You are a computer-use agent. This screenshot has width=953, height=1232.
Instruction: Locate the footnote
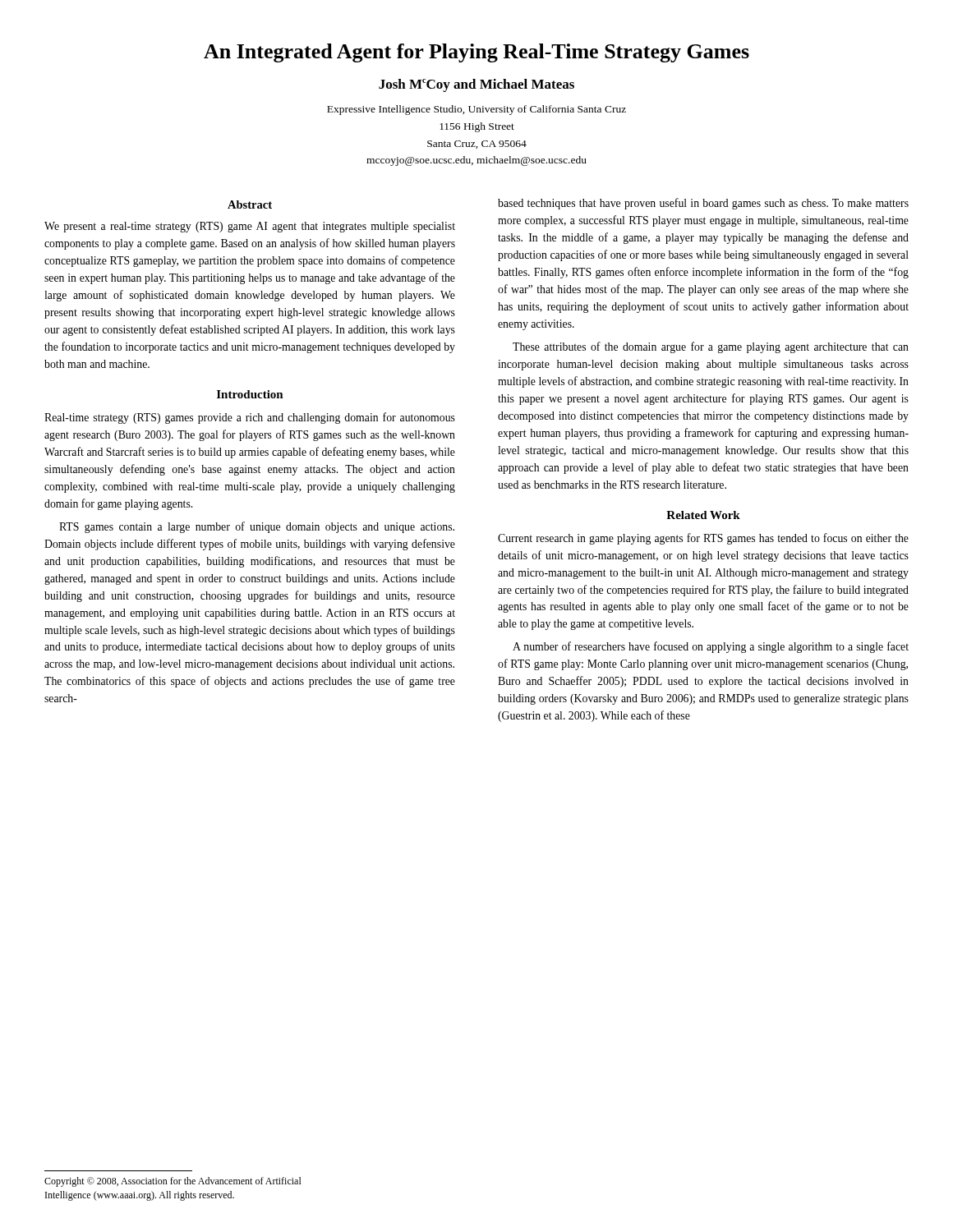[x=173, y=1188]
